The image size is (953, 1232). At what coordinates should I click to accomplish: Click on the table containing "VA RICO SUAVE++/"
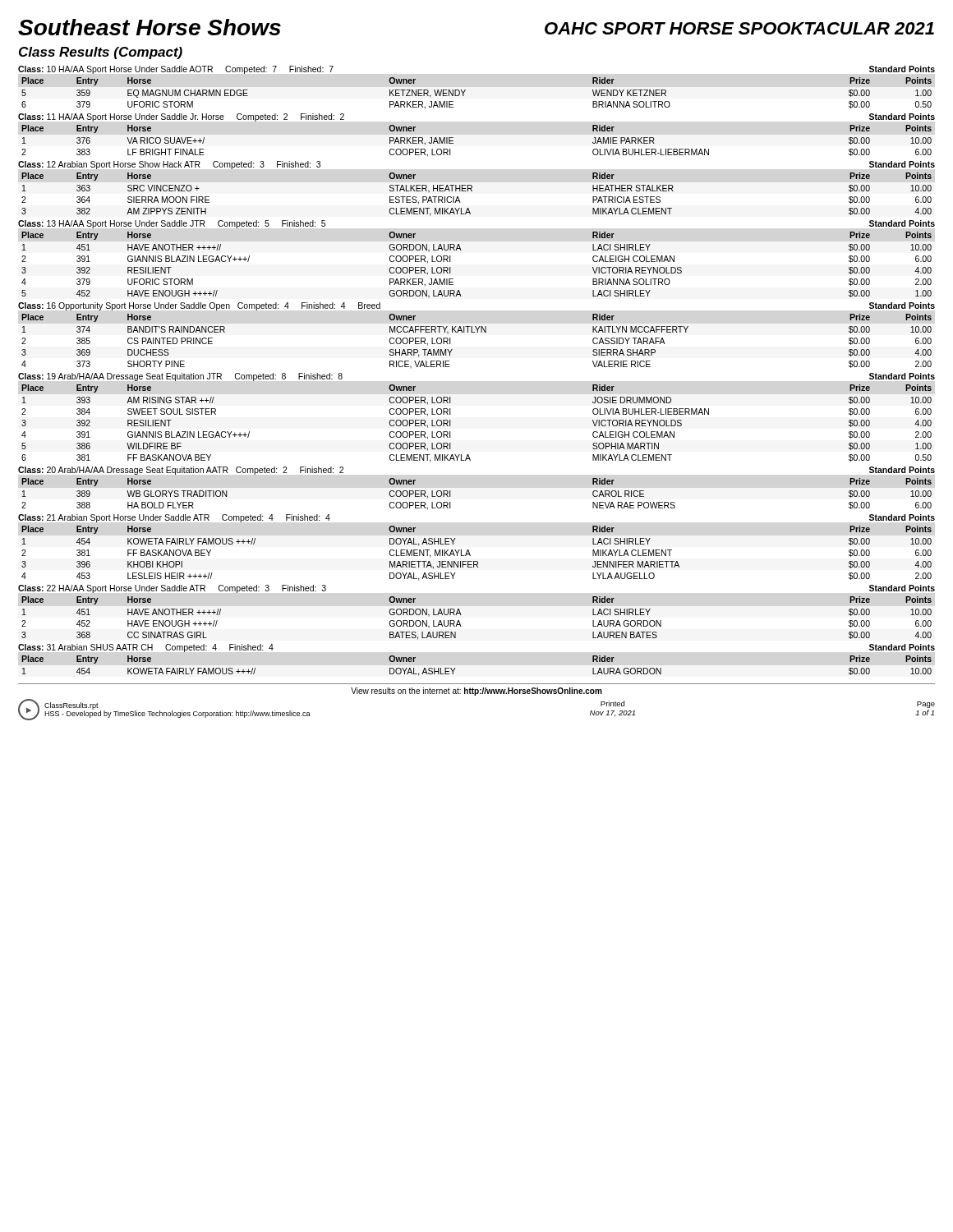click(476, 140)
